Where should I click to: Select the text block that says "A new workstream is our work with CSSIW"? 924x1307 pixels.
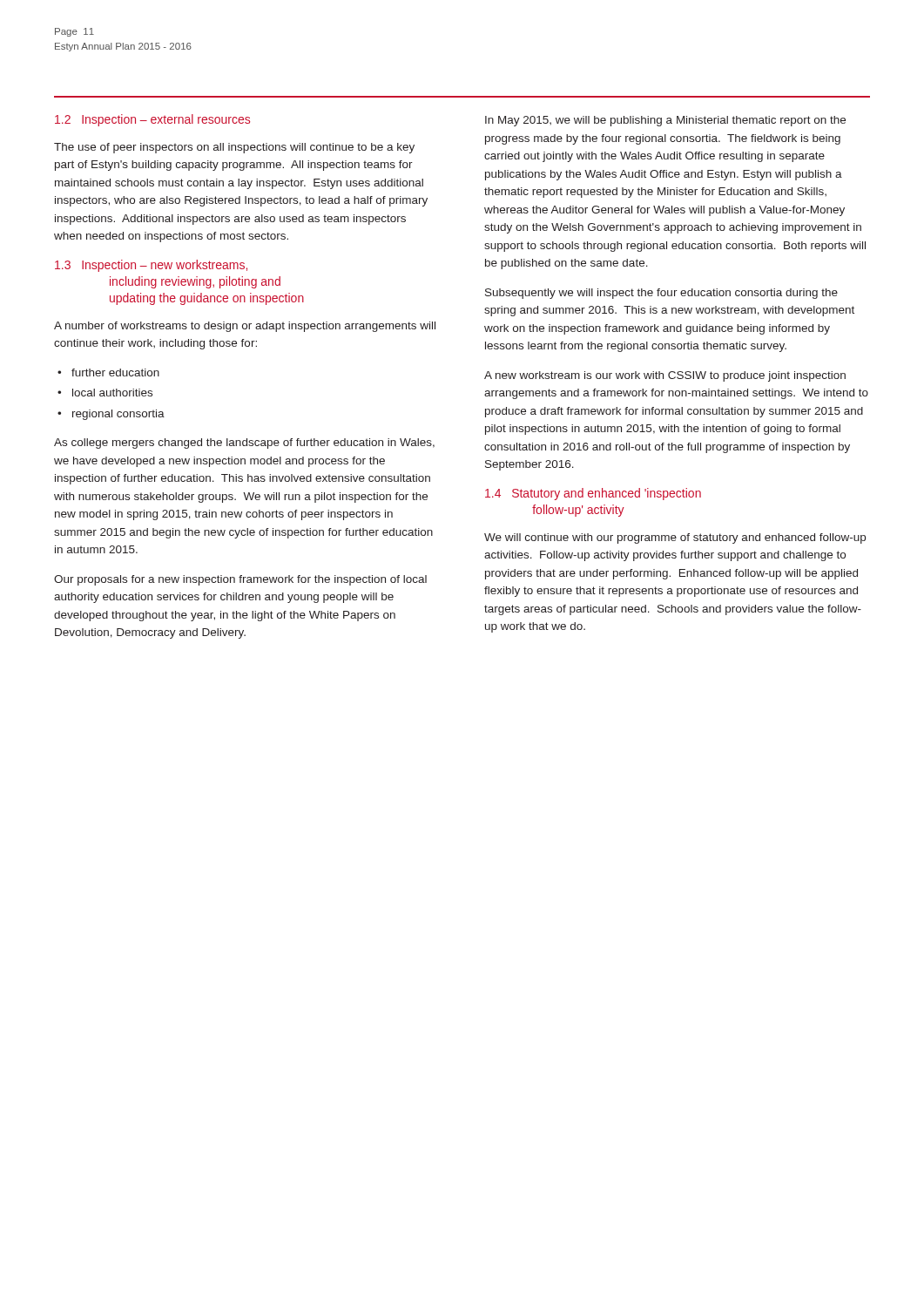676,420
